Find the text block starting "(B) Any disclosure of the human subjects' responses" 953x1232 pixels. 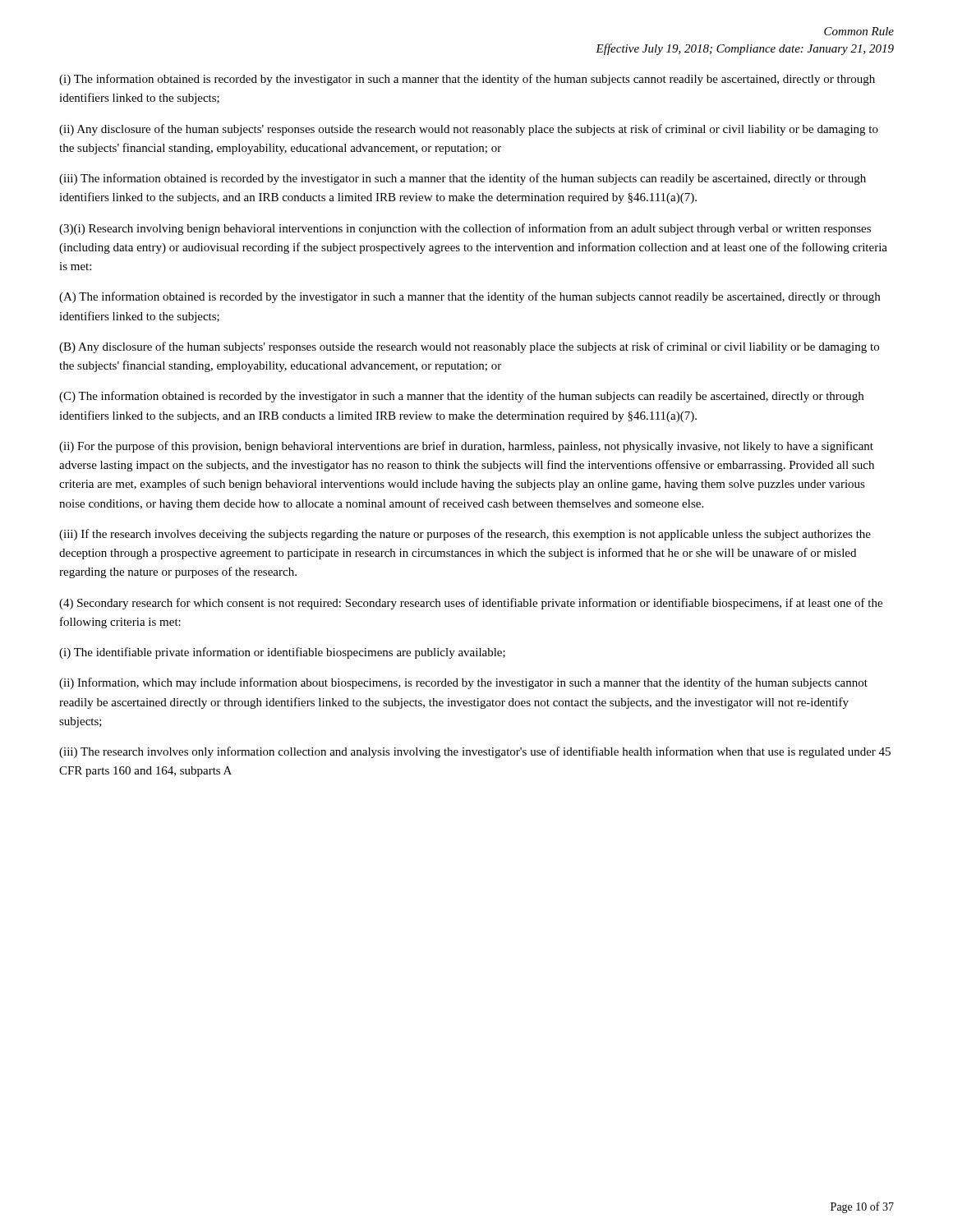point(469,356)
